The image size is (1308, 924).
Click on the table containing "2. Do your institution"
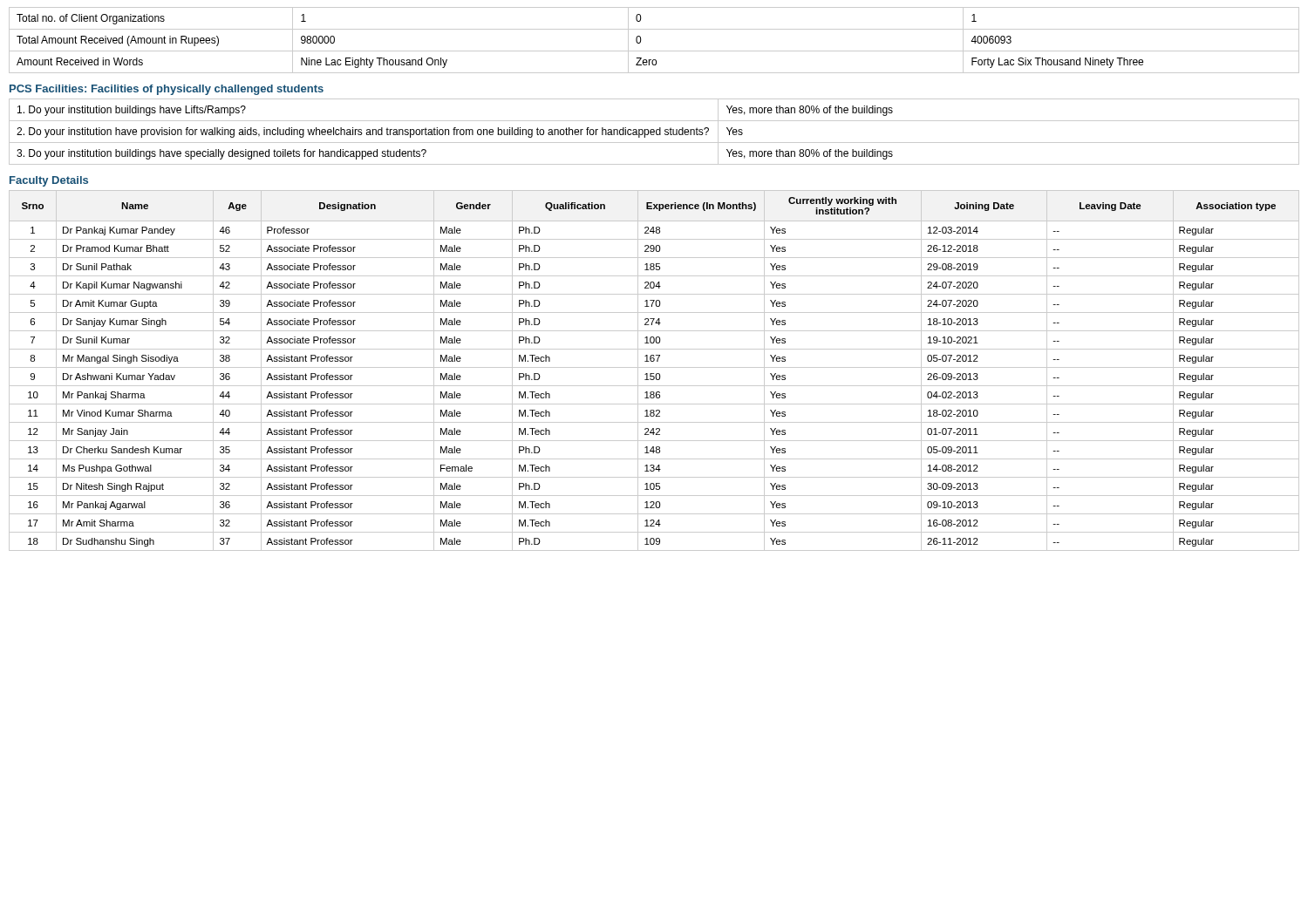pos(654,132)
